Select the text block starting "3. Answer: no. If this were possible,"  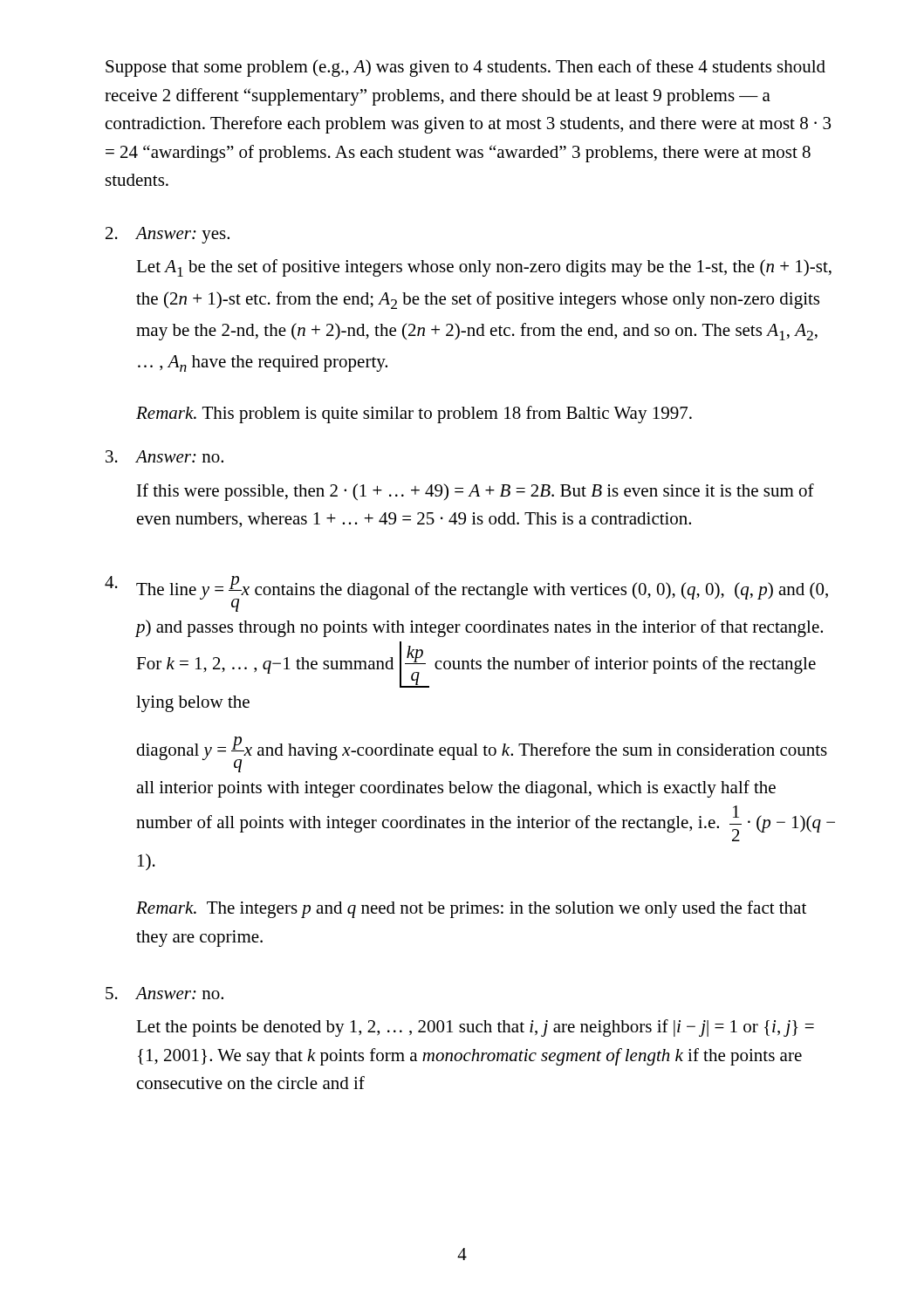click(471, 497)
